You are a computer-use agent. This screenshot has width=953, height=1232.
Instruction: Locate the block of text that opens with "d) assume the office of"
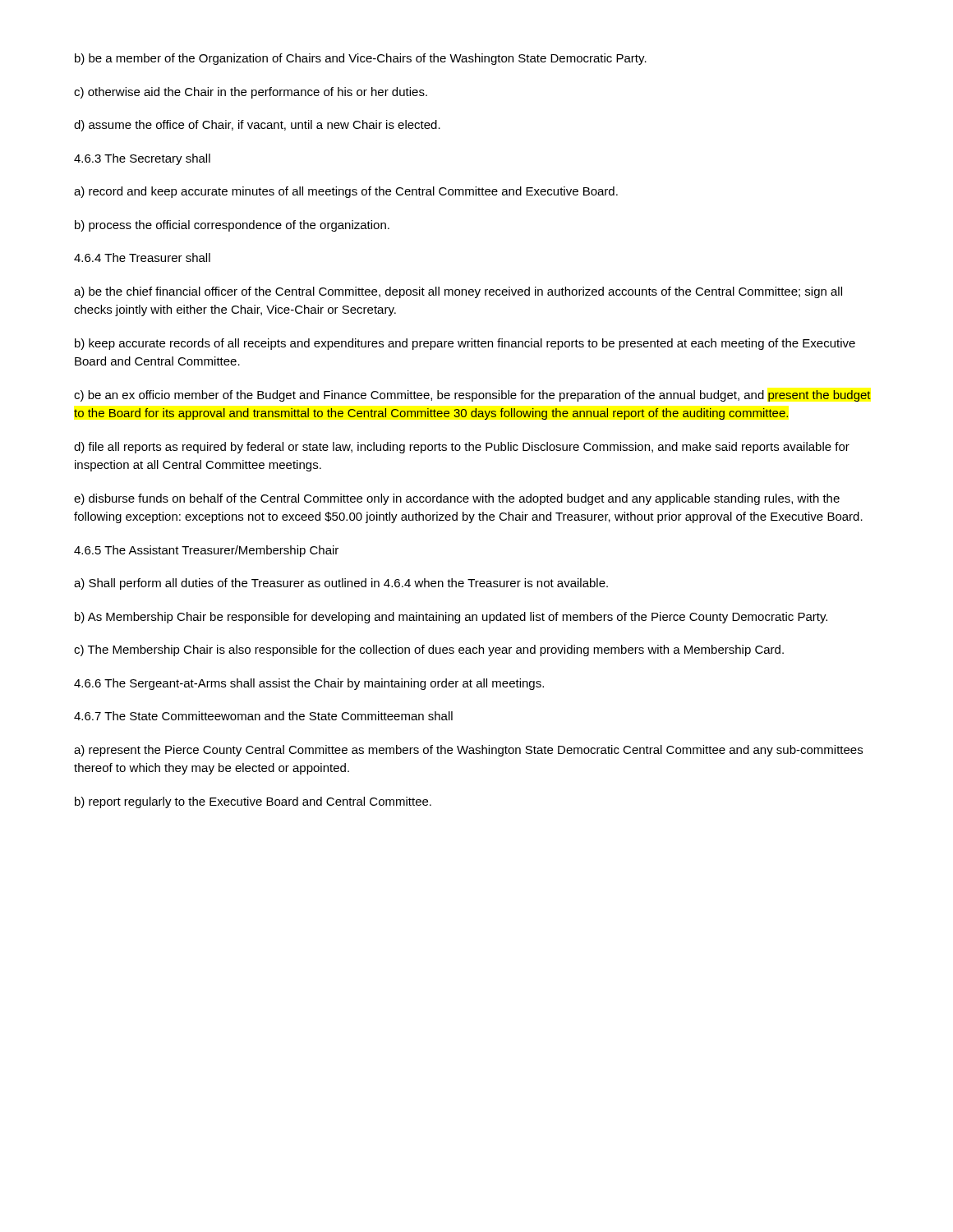pos(257,124)
